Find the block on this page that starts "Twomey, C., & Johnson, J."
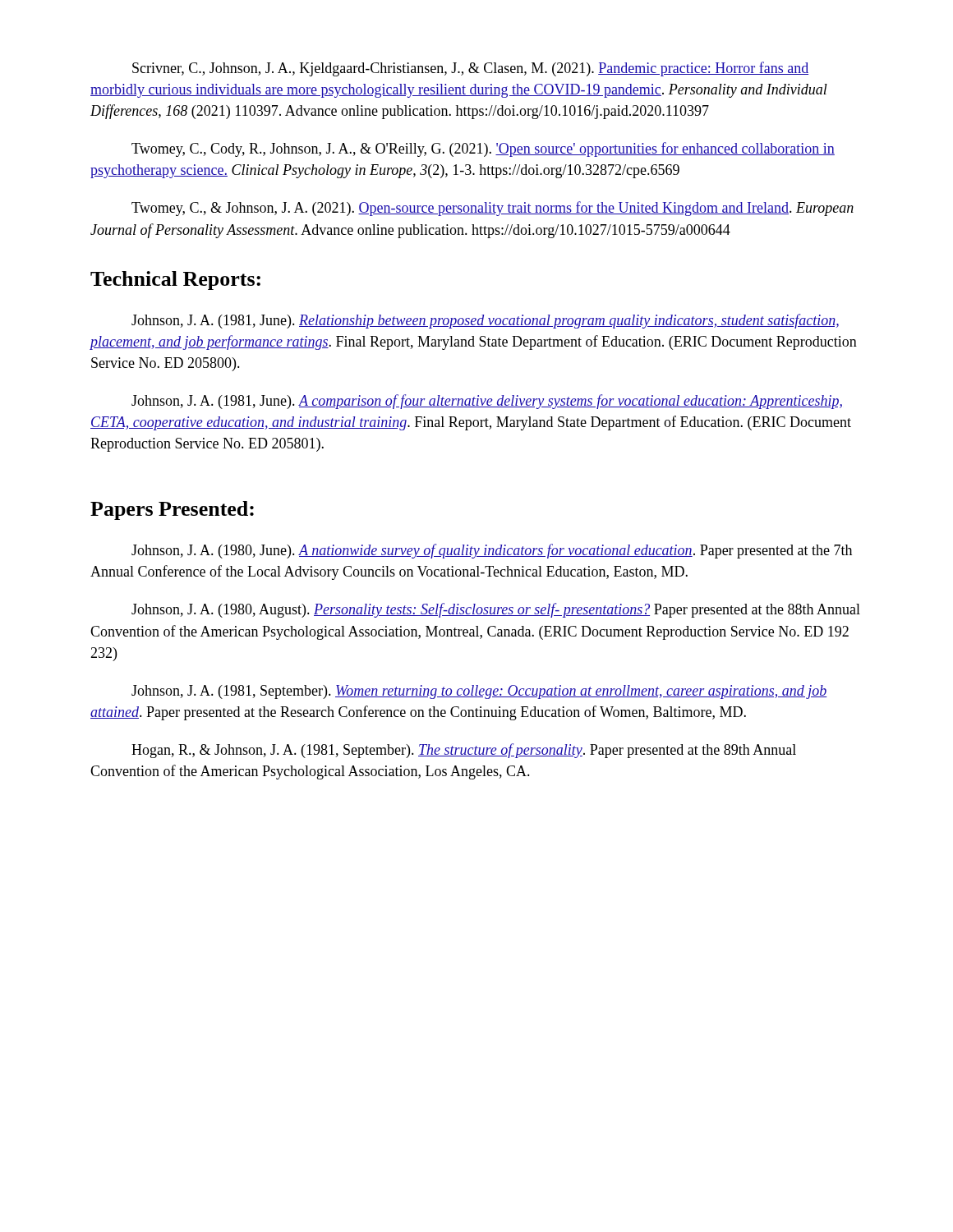The height and width of the screenshot is (1232, 953). [472, 219]
